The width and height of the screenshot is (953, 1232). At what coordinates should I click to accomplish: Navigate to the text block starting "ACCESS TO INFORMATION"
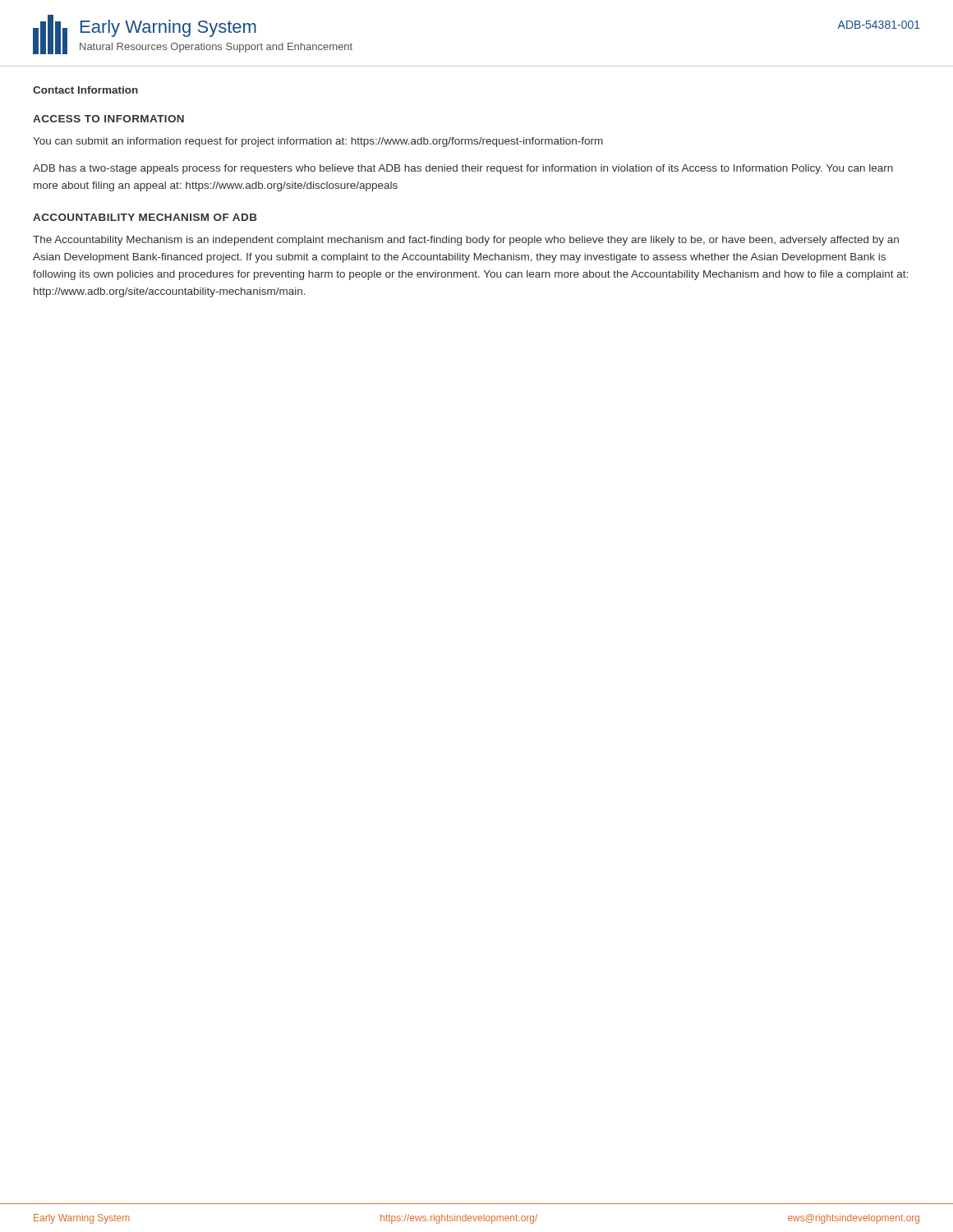click(x=109, y=119)
